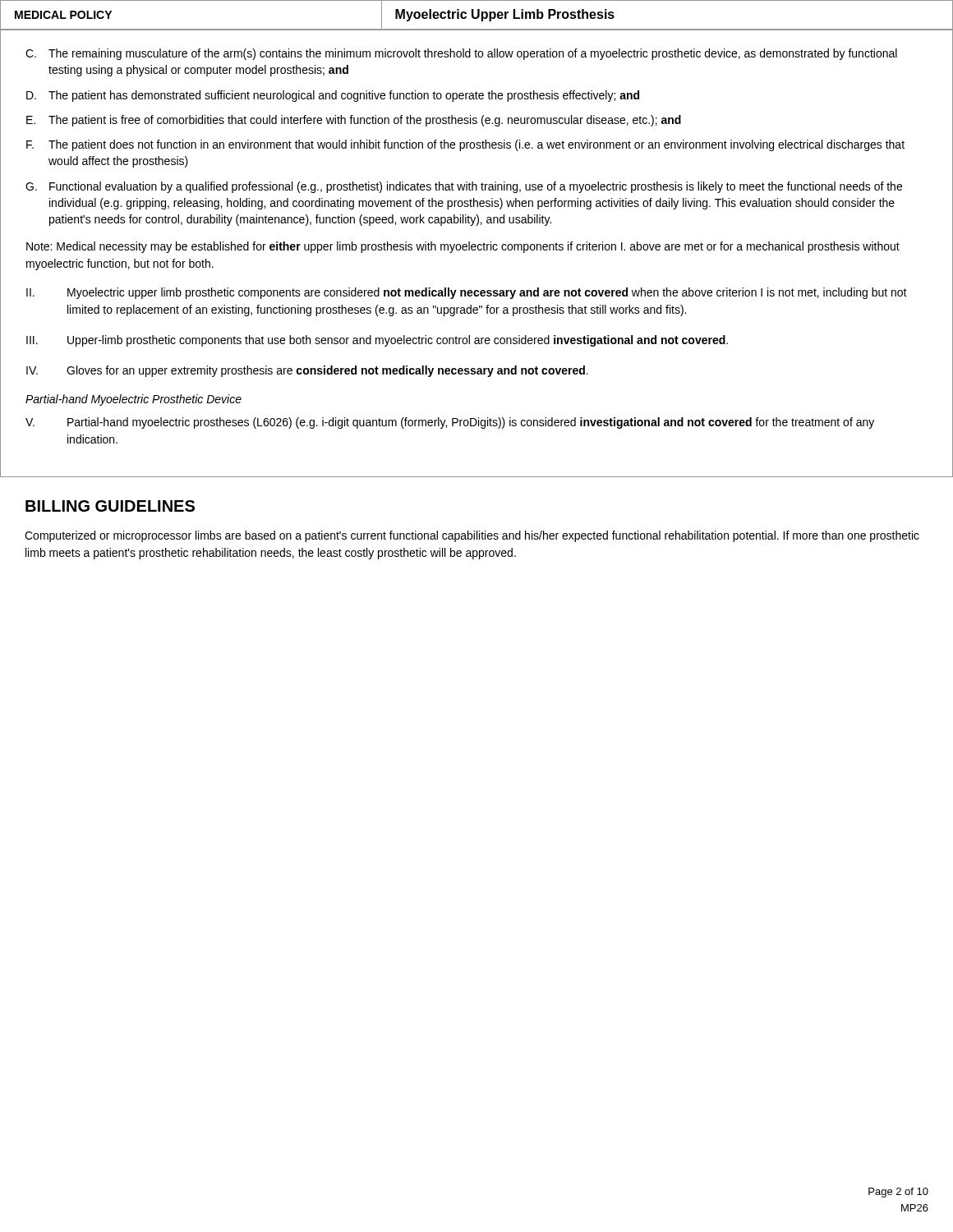Screen dimensions: 1232x953
Task: Click on the region starting "Computerized or microprocessor limbs are based on a"
Action: pyautogui.click(x=472, y=544)
